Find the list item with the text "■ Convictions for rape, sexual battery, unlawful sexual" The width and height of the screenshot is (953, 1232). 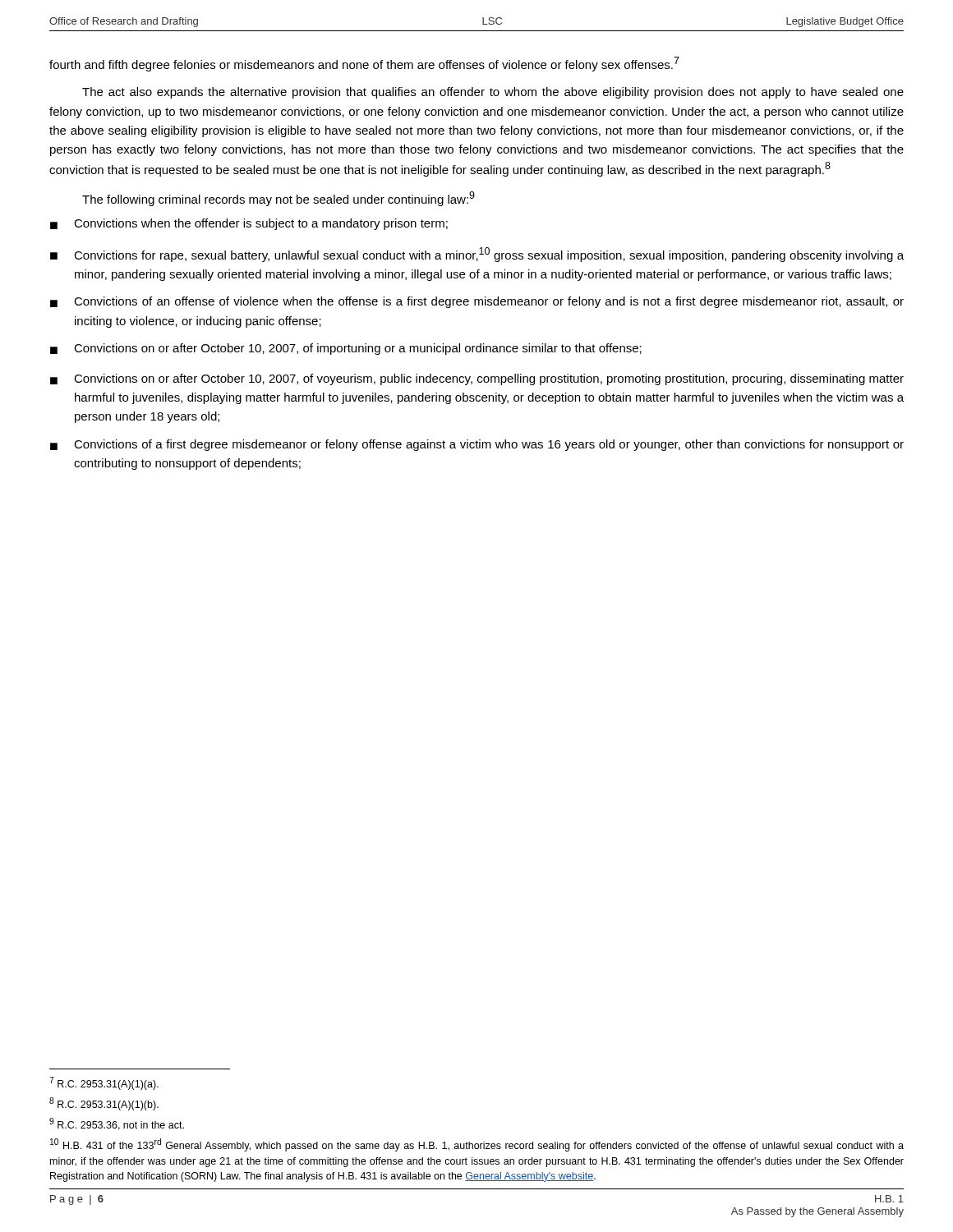point(476,264)
